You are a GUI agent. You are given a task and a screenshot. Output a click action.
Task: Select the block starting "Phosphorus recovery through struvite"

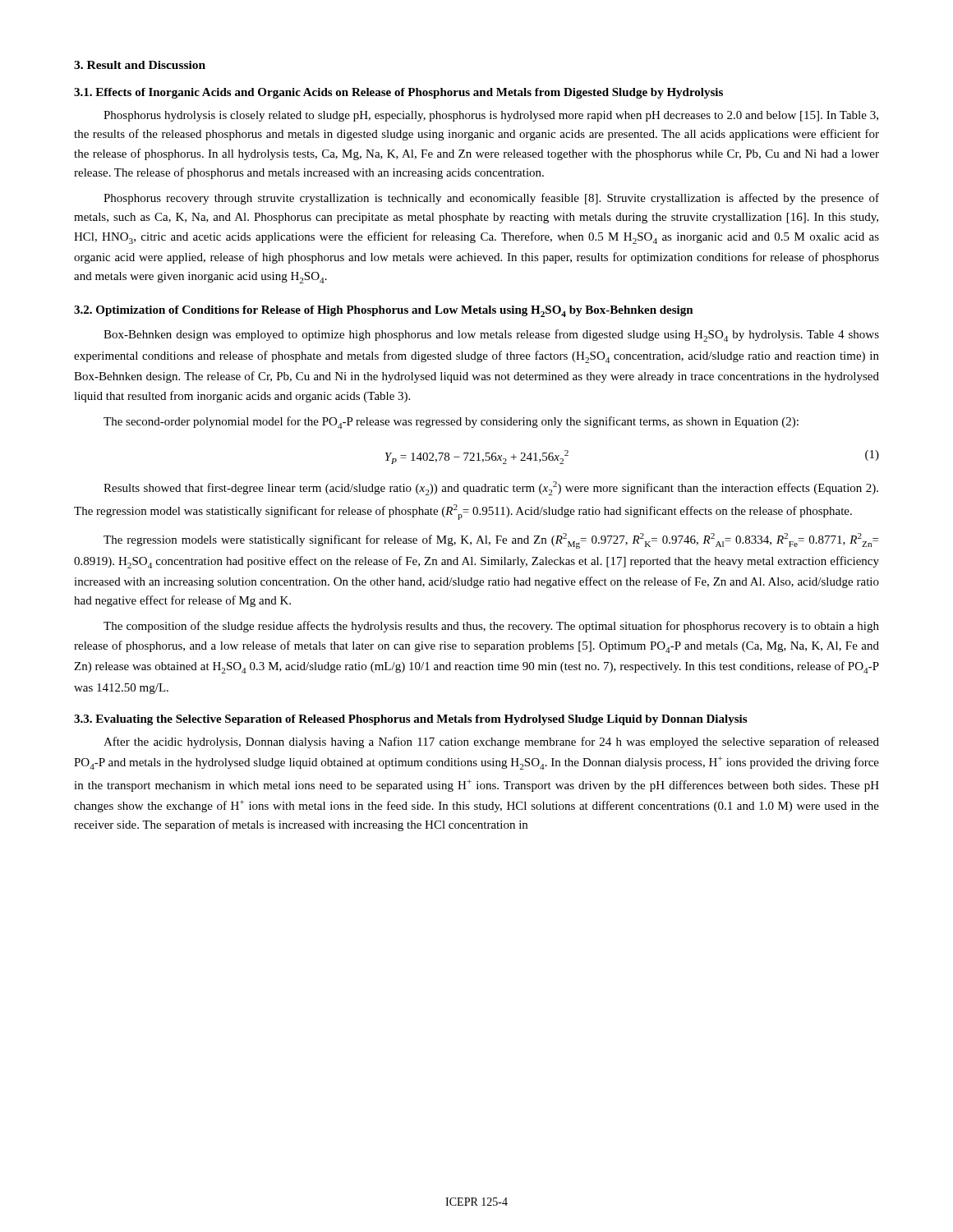click(476, 238)
